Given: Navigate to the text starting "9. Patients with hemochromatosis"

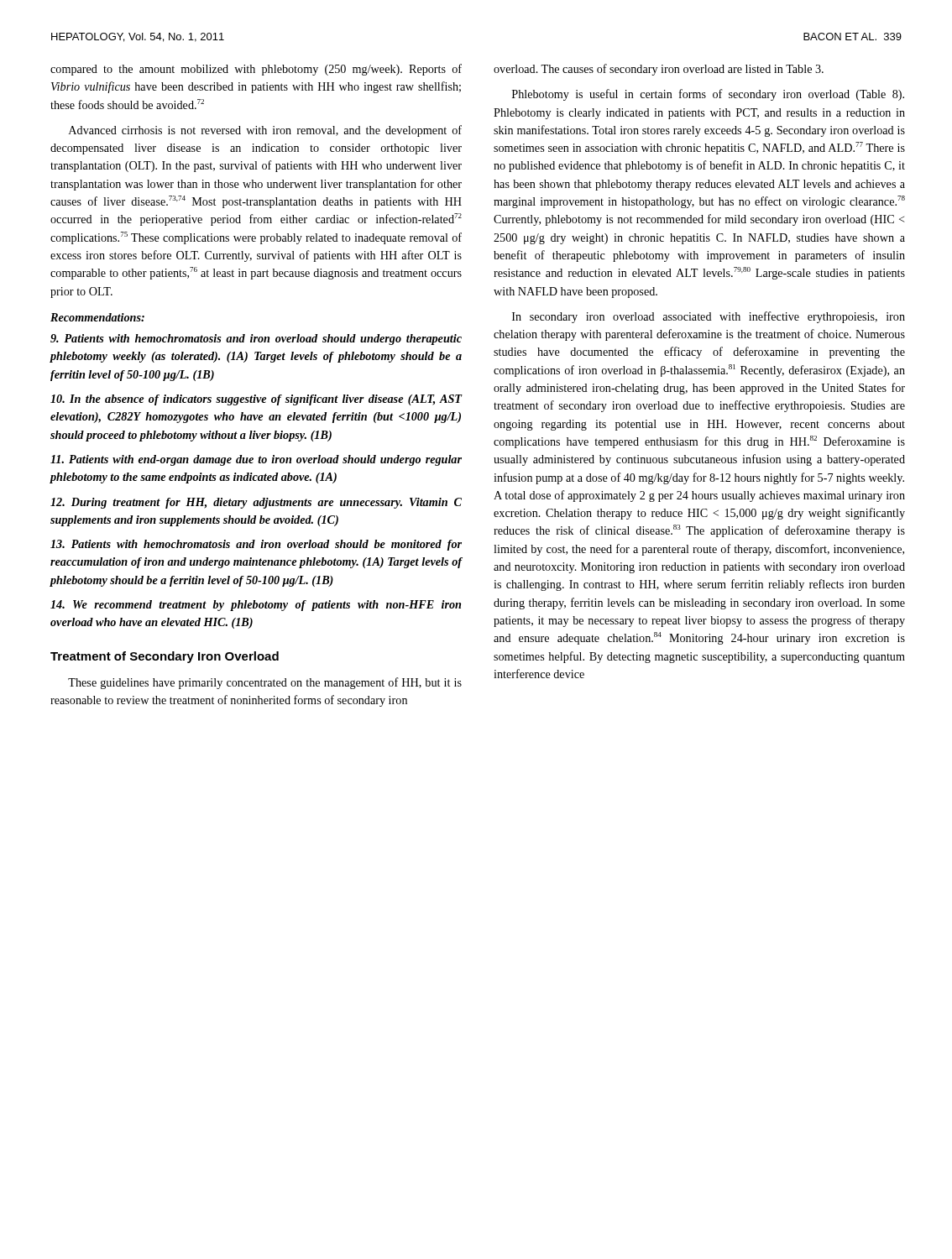Looking at the screenshot, I should [x=256, y=357].
